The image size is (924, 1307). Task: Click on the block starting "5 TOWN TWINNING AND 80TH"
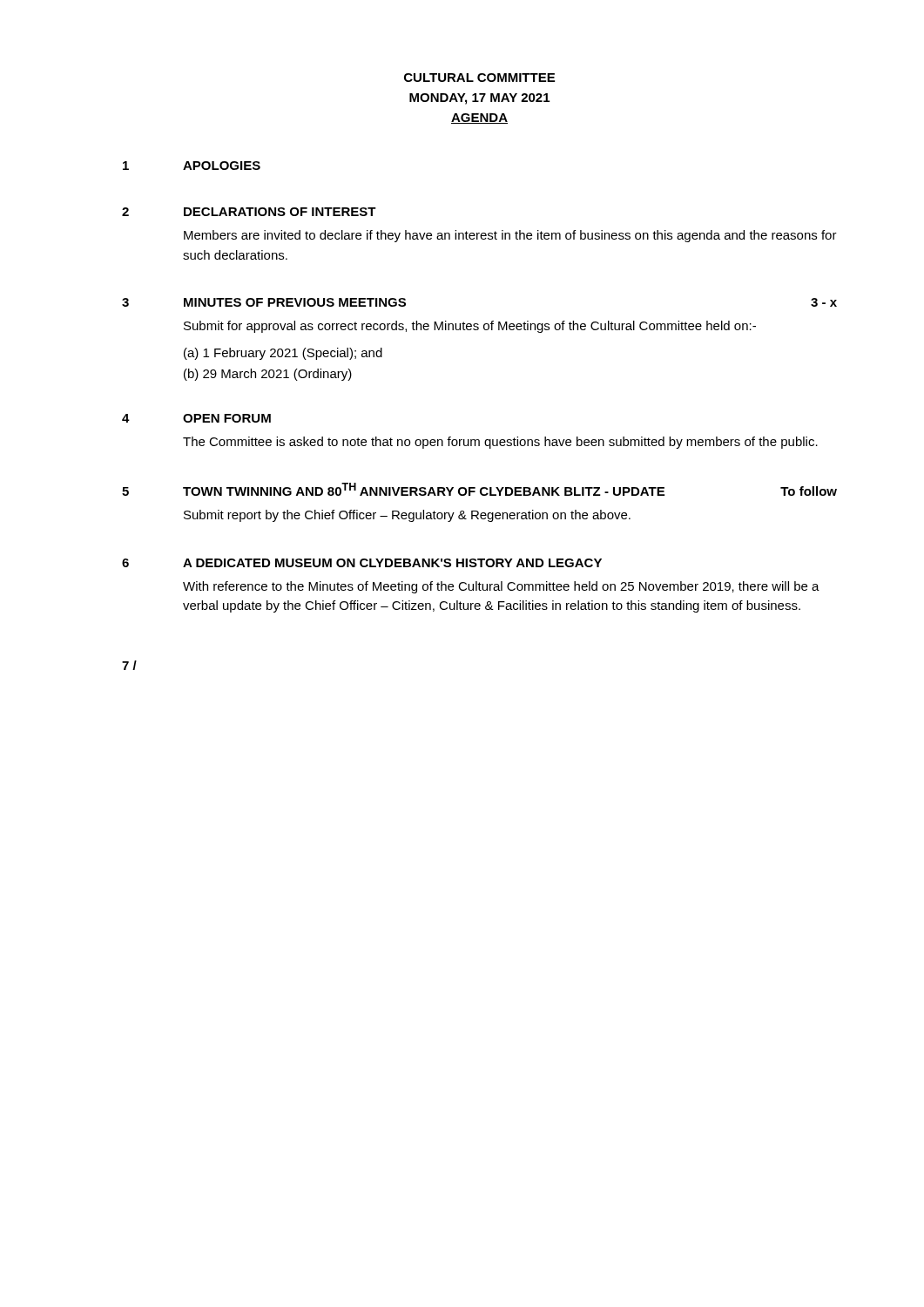point(479,490)
